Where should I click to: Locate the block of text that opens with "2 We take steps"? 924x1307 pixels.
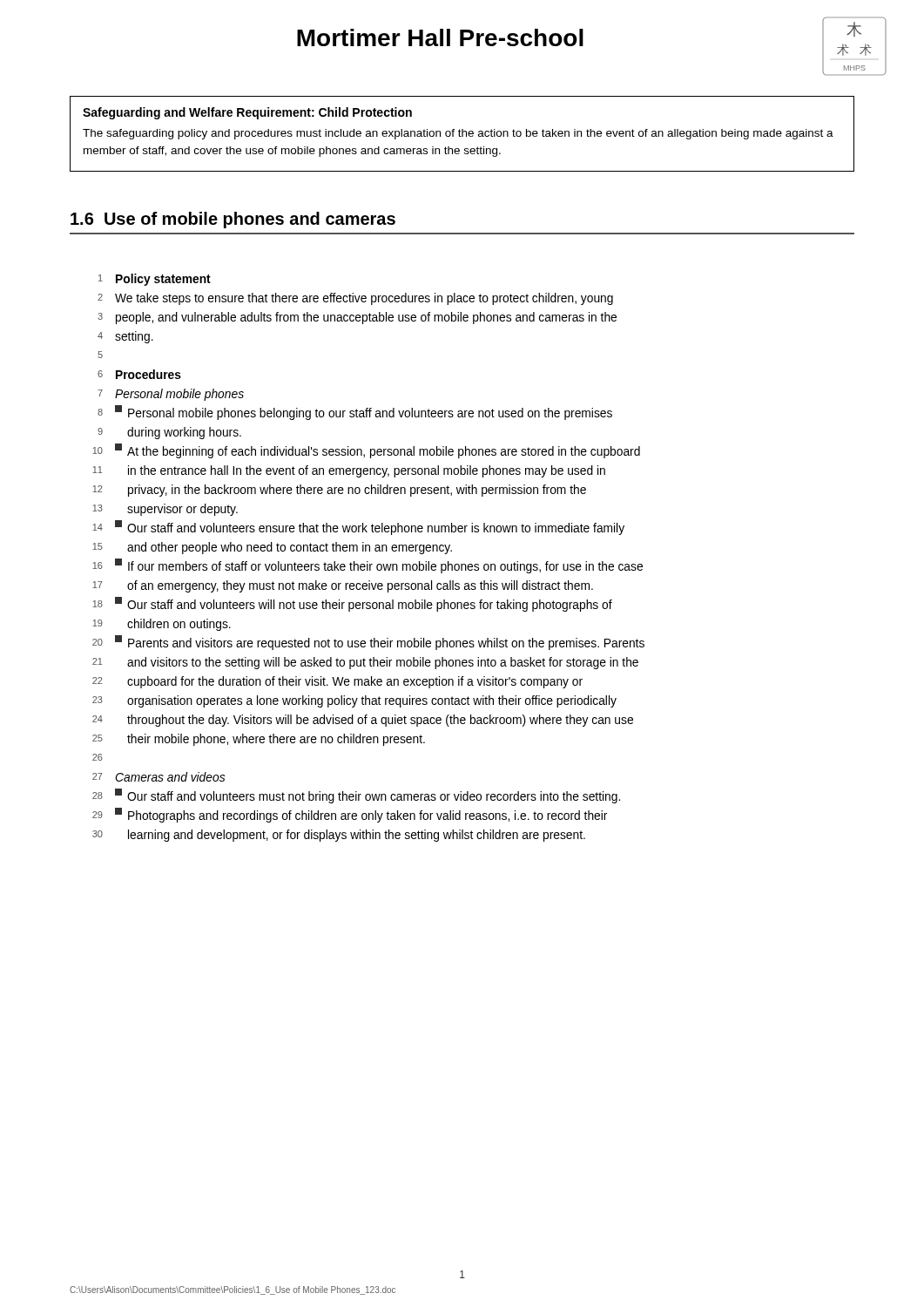(x=462, y=299)
